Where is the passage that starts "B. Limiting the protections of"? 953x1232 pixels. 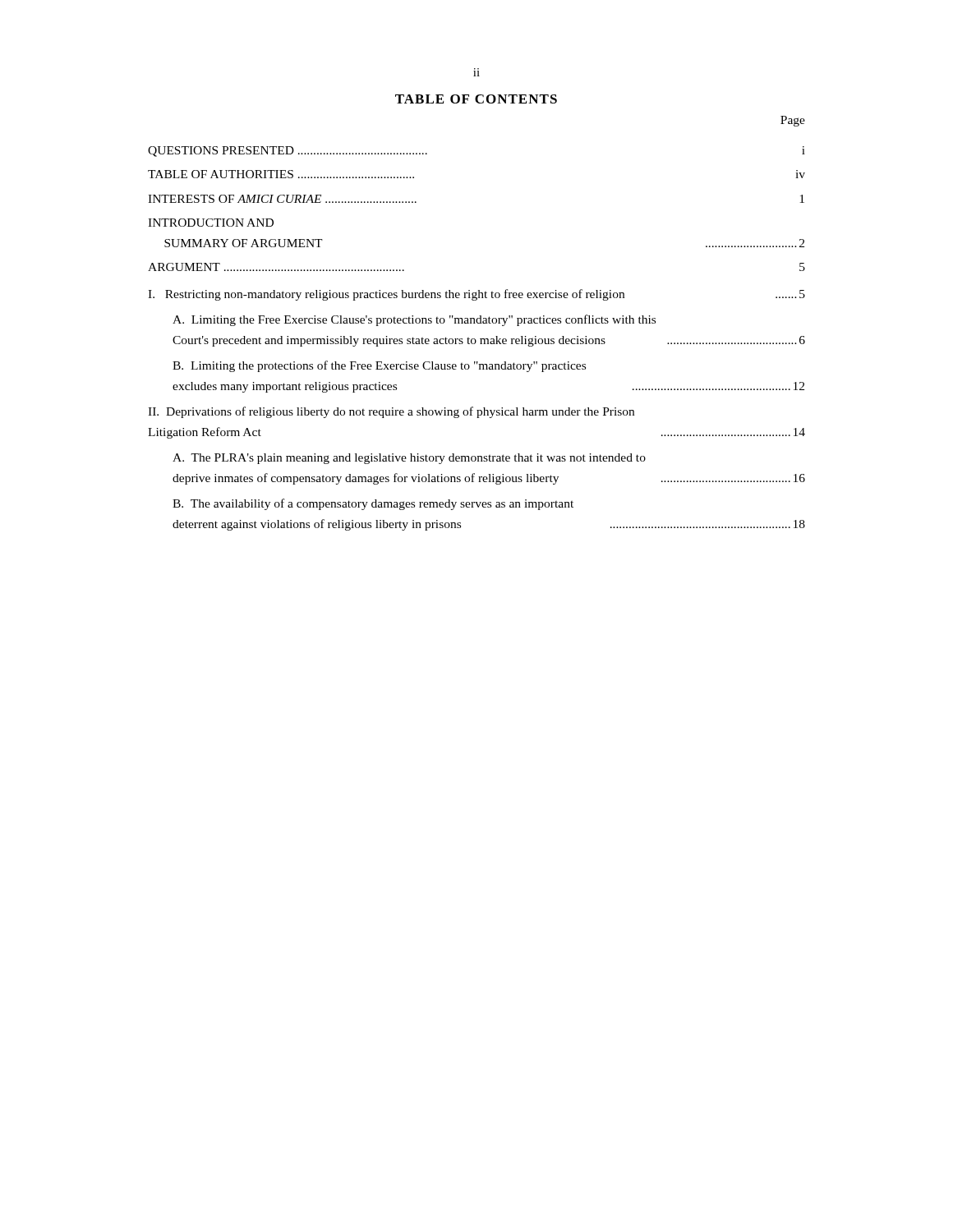489,376
